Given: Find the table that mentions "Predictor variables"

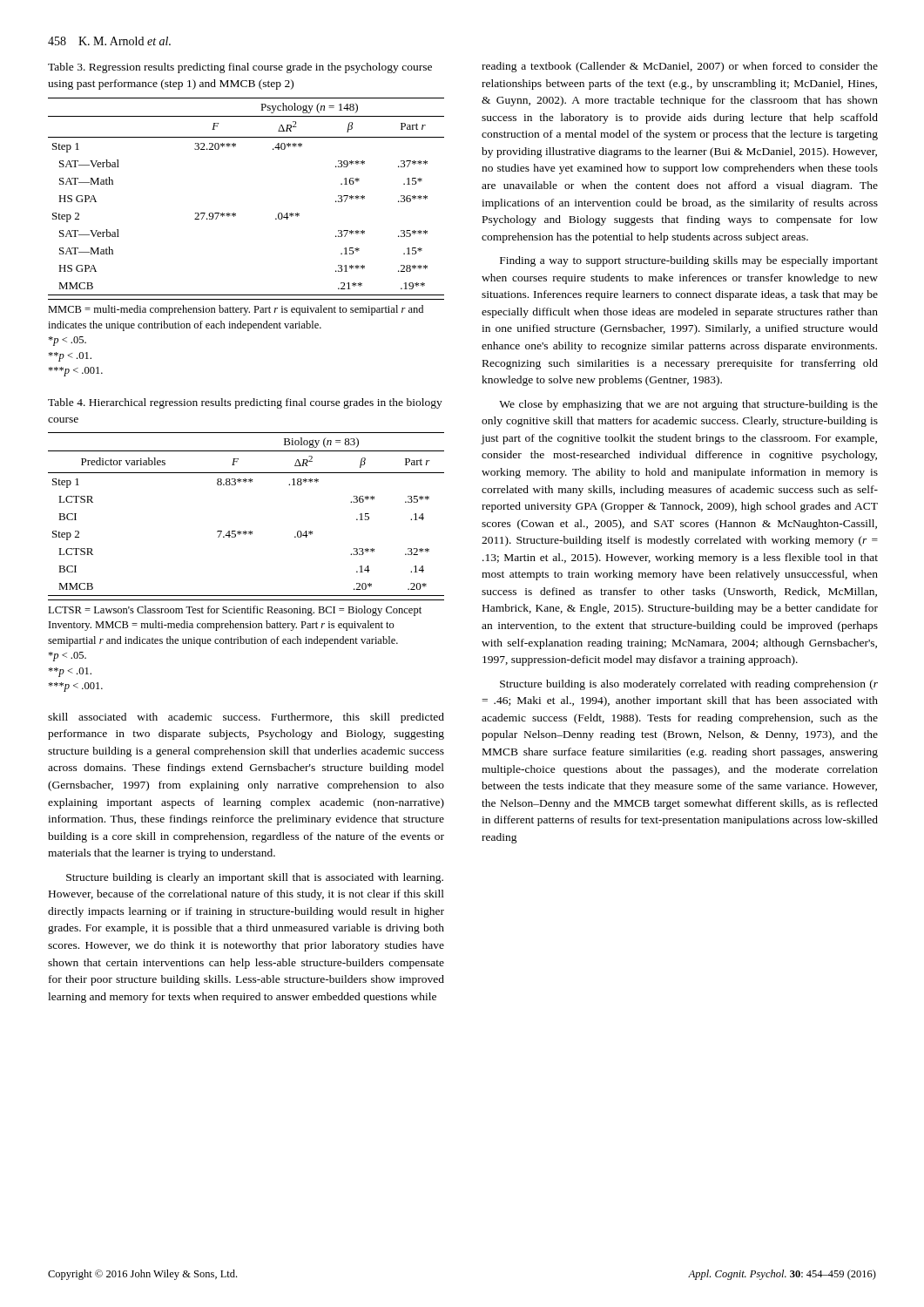Looking at the screenshot, I should [x=246, y=514].
